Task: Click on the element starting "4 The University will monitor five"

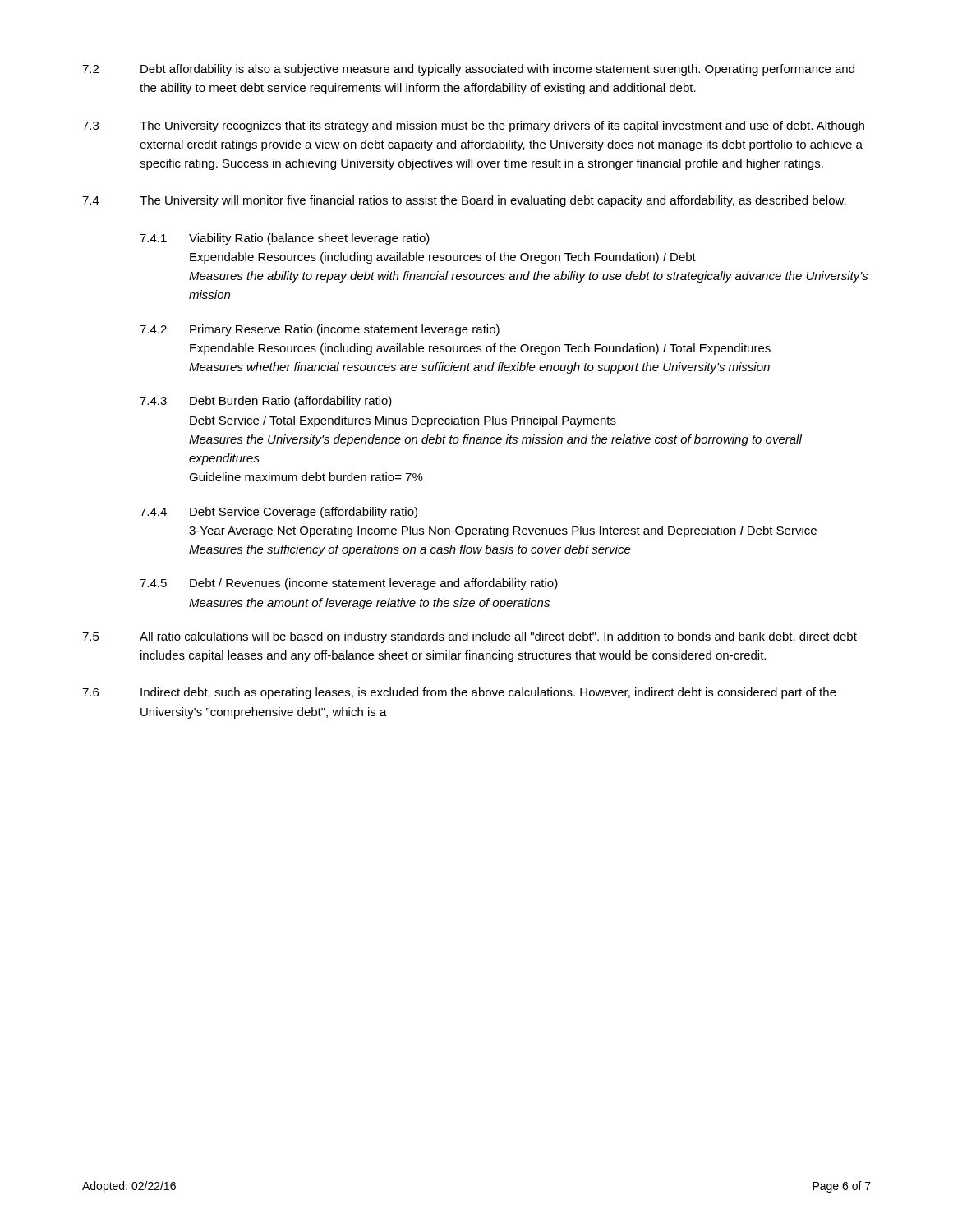Action: [476, 200]
